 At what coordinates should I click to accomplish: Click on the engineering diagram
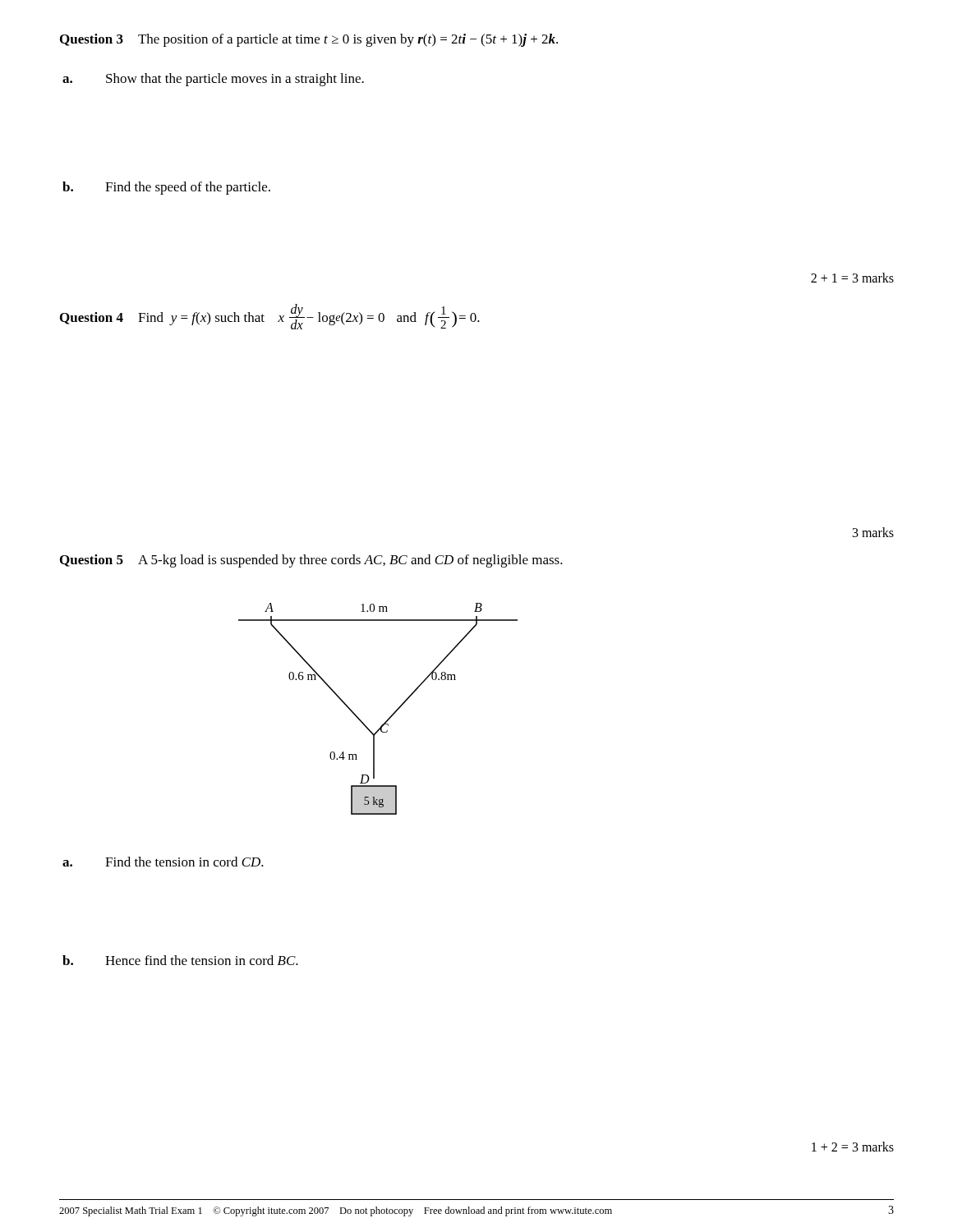point(394,710)
